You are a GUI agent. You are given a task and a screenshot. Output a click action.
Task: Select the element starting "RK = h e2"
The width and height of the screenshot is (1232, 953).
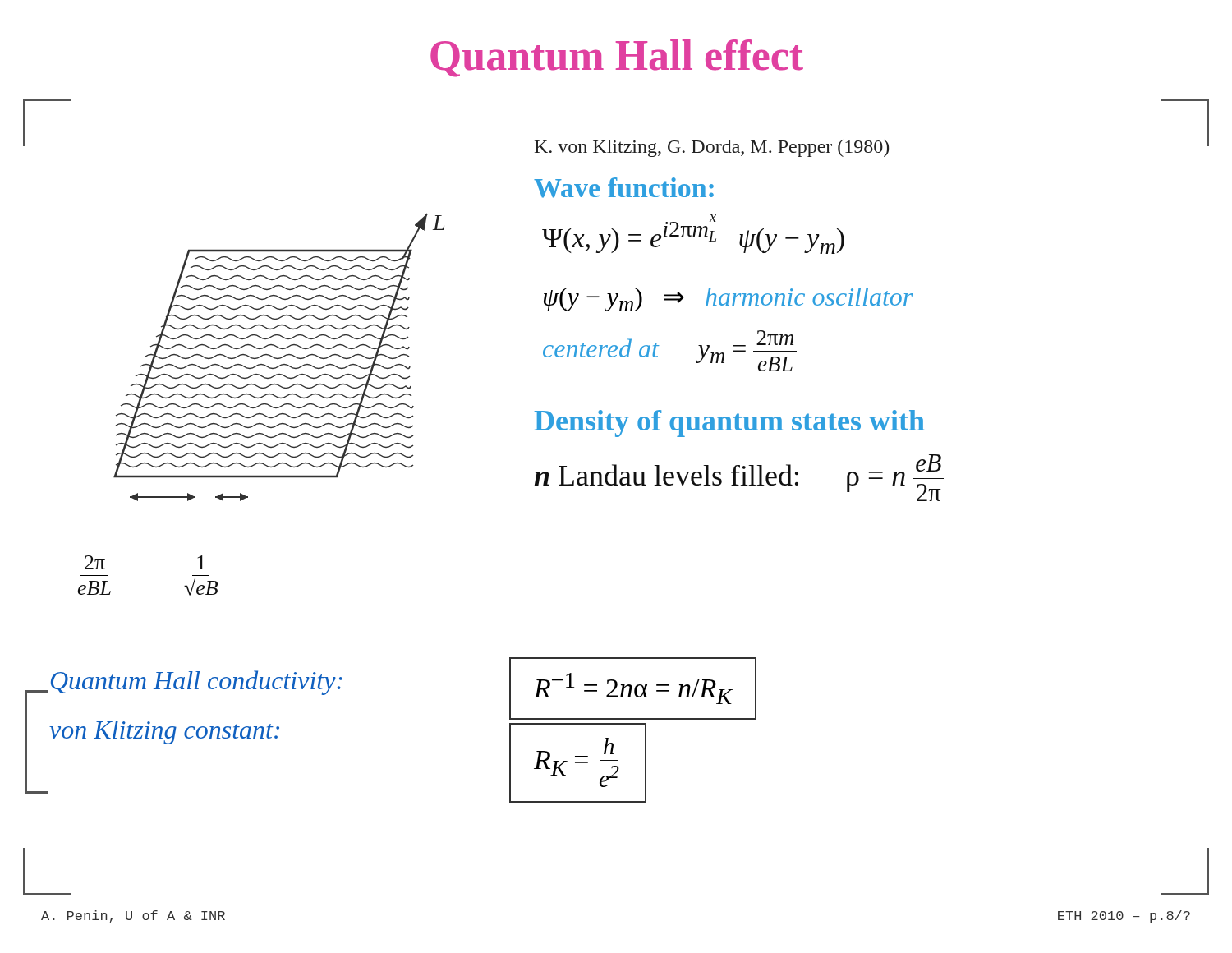[x=578, y=763]
